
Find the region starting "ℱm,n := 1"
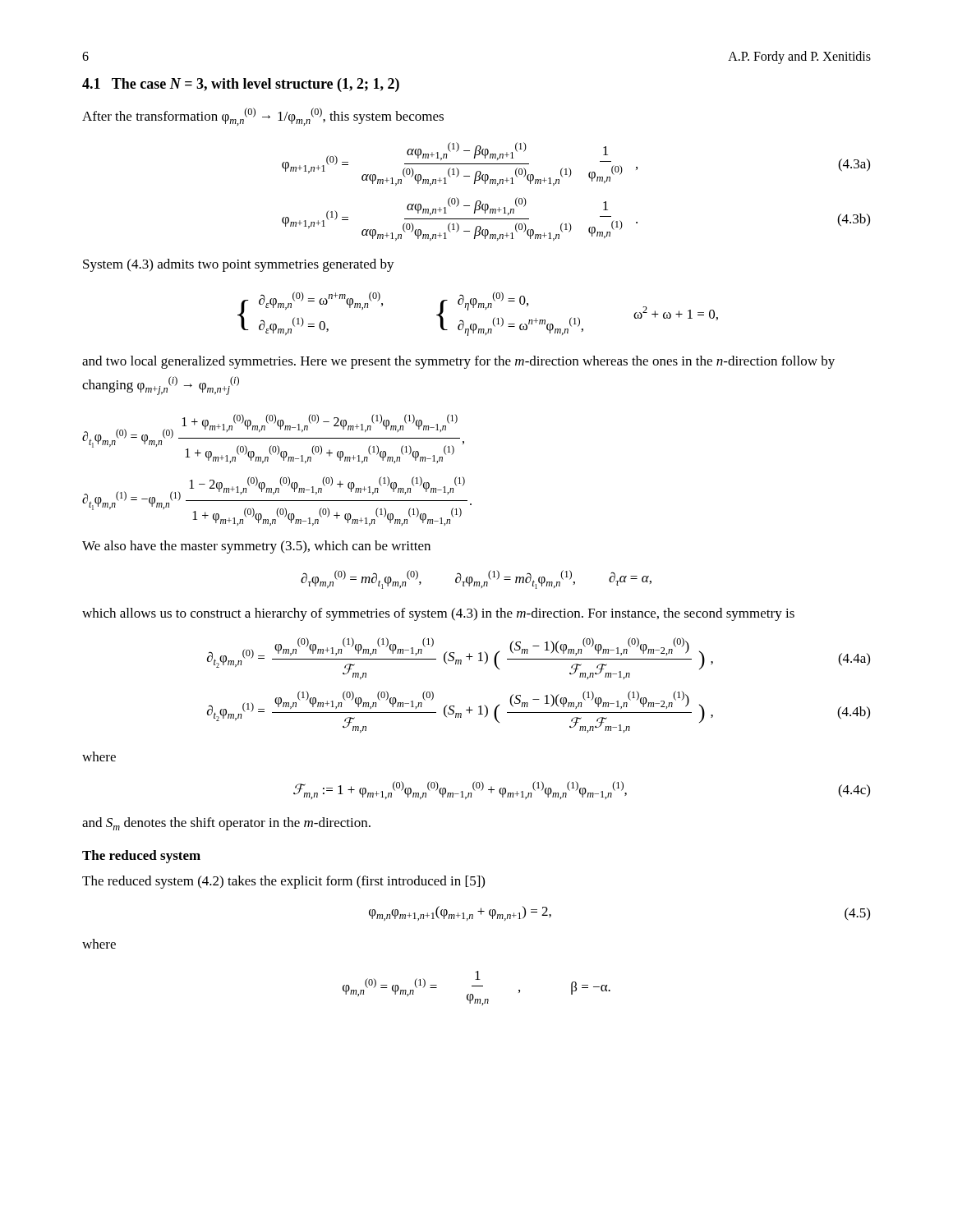[x=493, y=790]
